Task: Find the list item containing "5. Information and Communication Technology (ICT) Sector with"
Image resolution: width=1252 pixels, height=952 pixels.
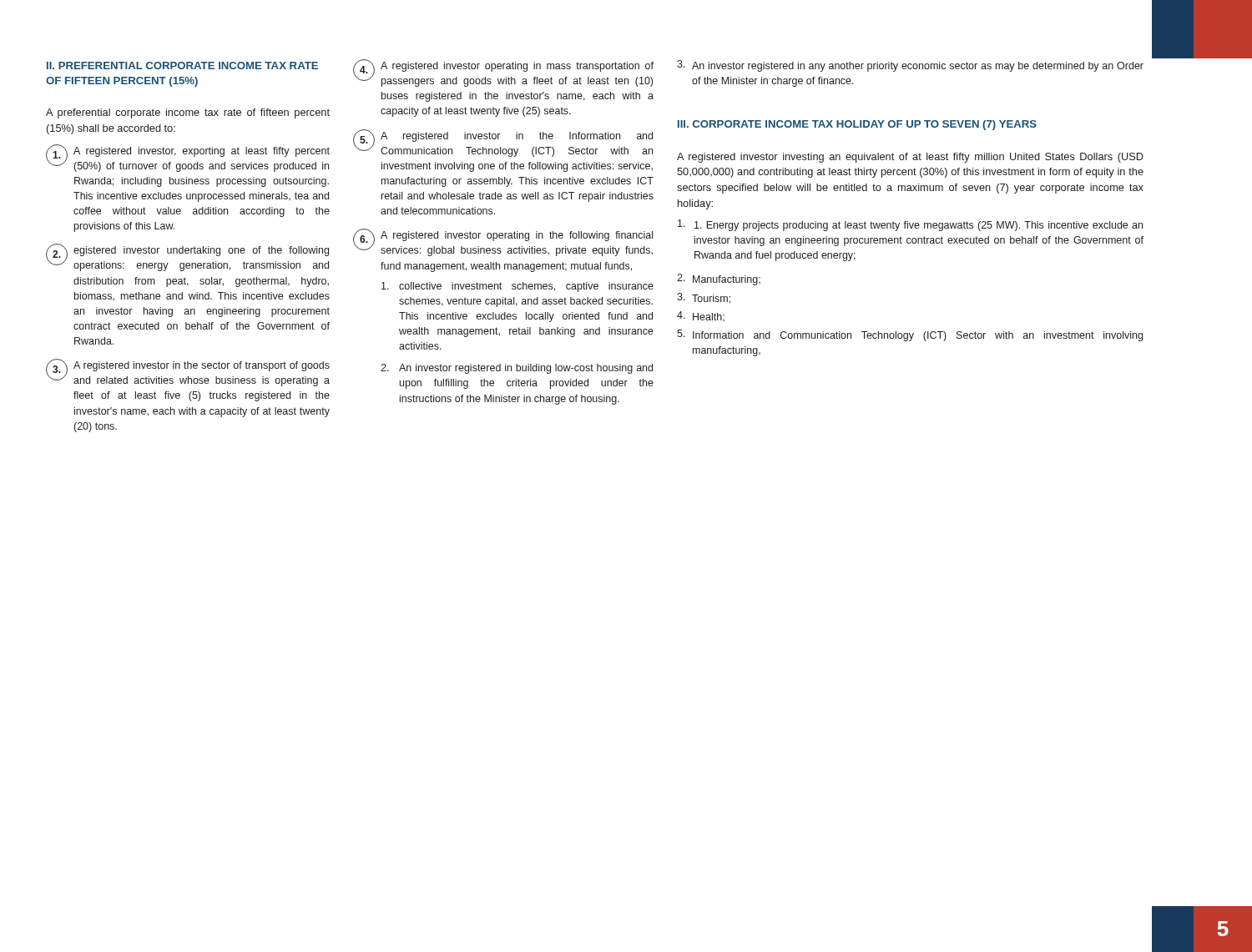Action: [910, 343]
